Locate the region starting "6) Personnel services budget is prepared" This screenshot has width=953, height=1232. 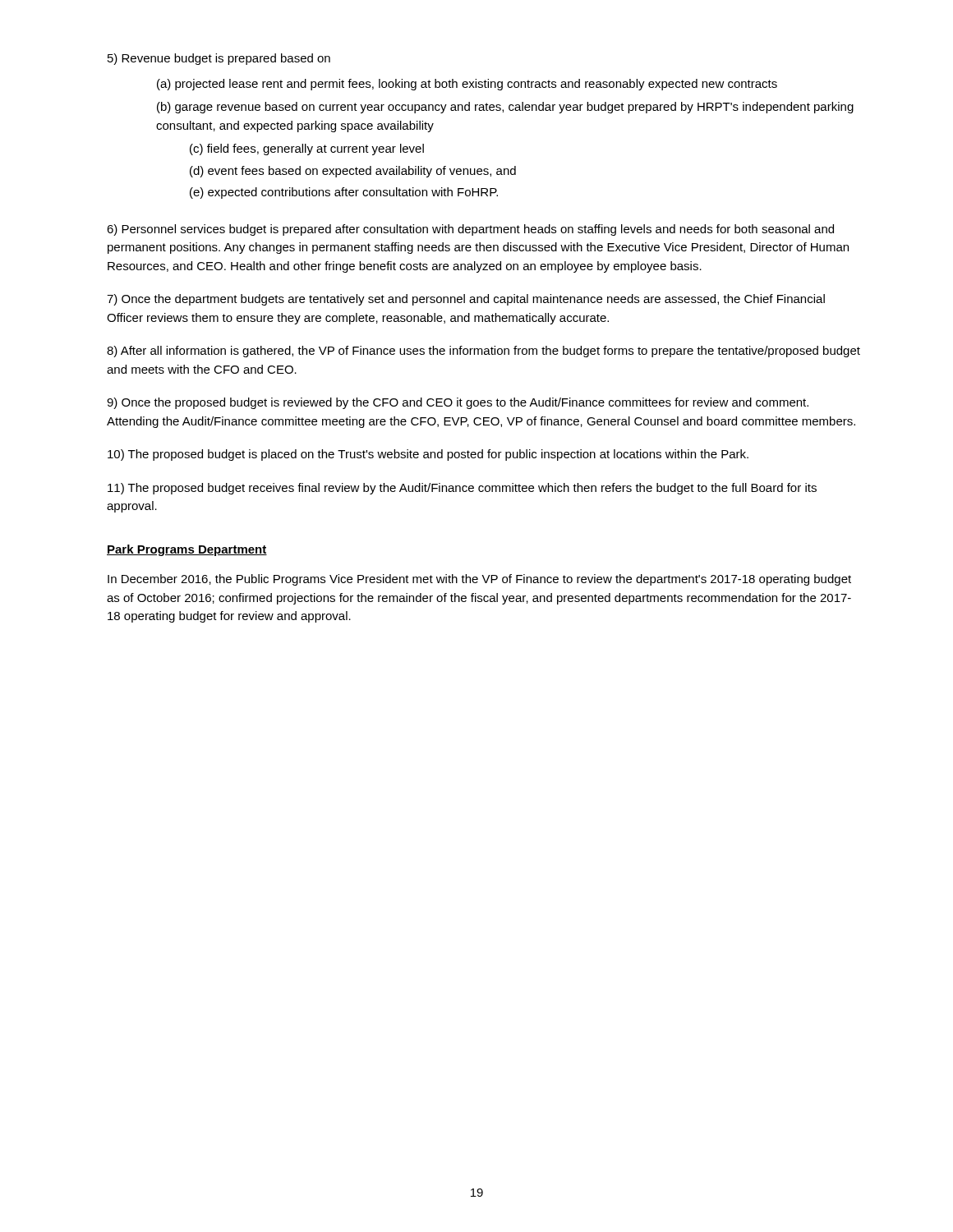click(x=478, y=247)
